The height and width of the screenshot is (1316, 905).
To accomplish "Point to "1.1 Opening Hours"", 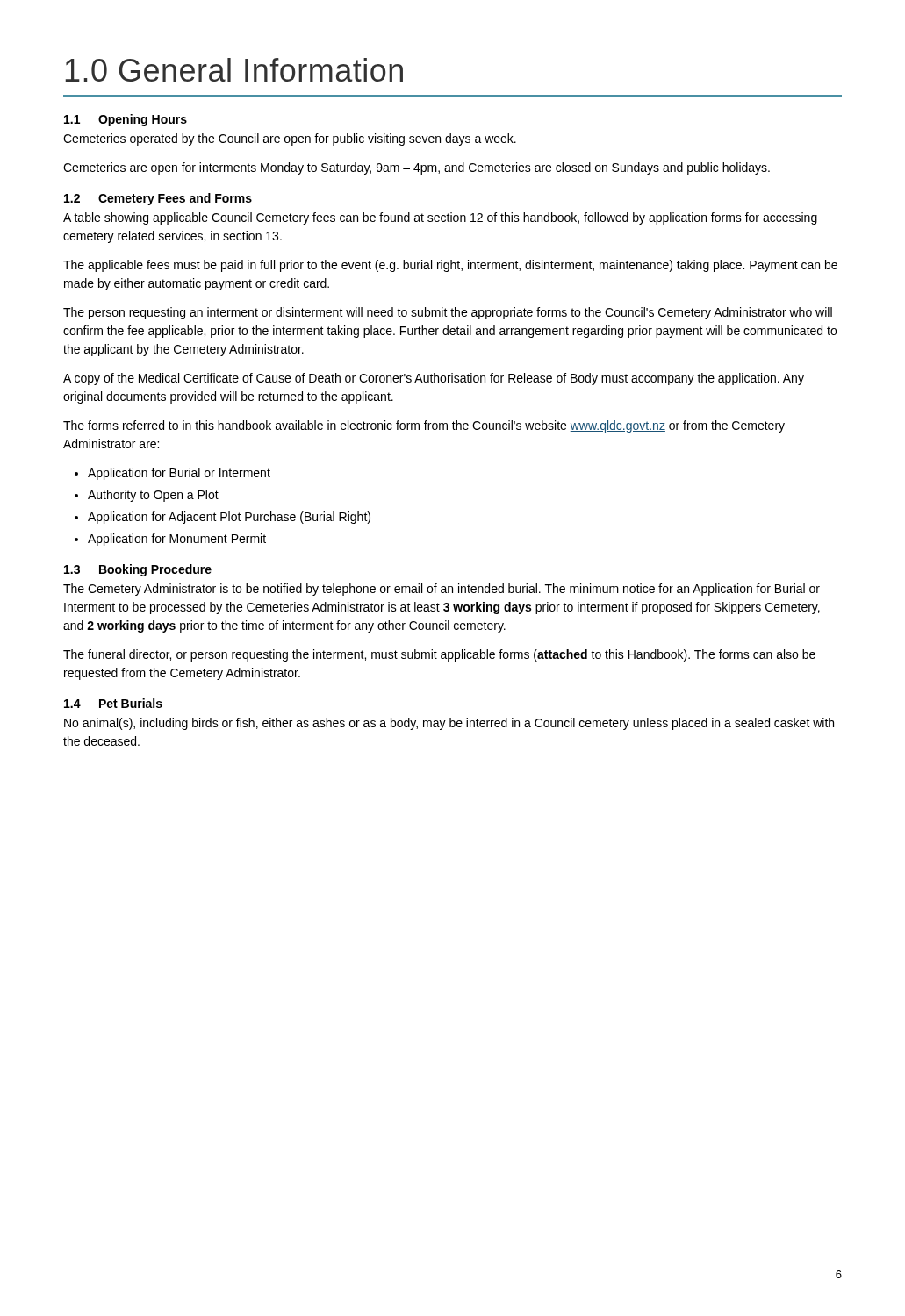I will coord(126,120).
